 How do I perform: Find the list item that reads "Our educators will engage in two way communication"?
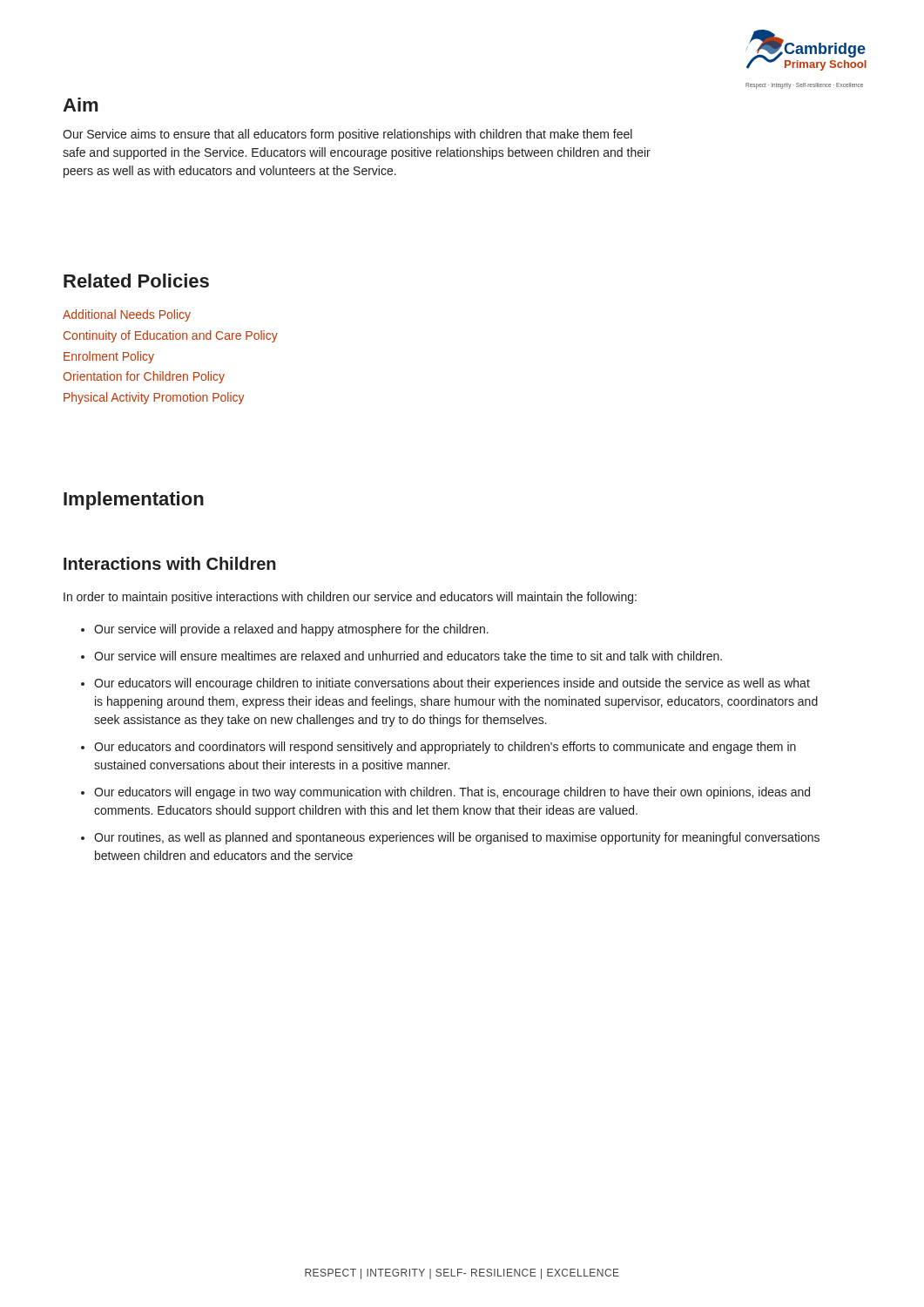tap(452, 801)
